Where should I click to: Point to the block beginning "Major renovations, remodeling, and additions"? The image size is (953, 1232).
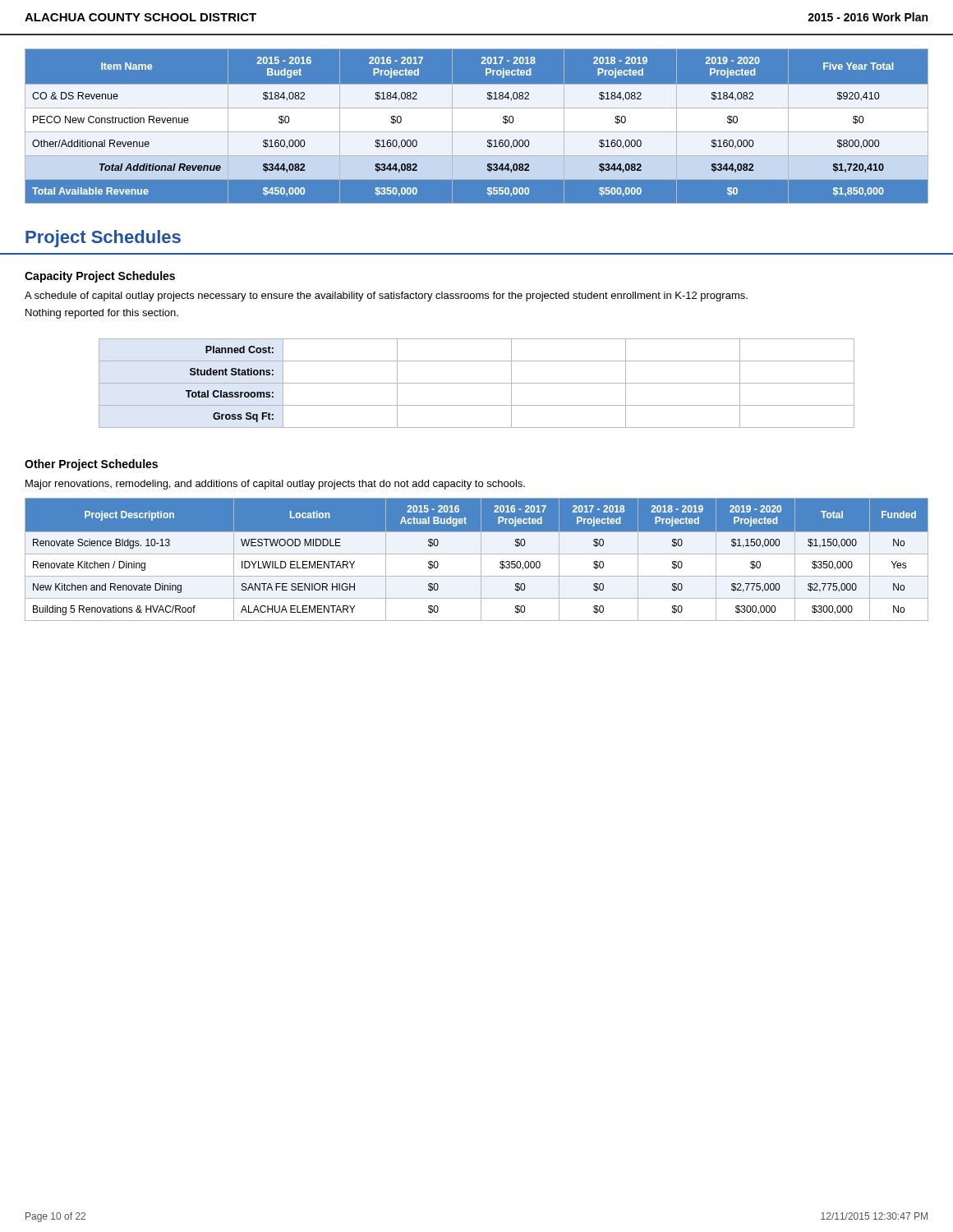(275, 483)
